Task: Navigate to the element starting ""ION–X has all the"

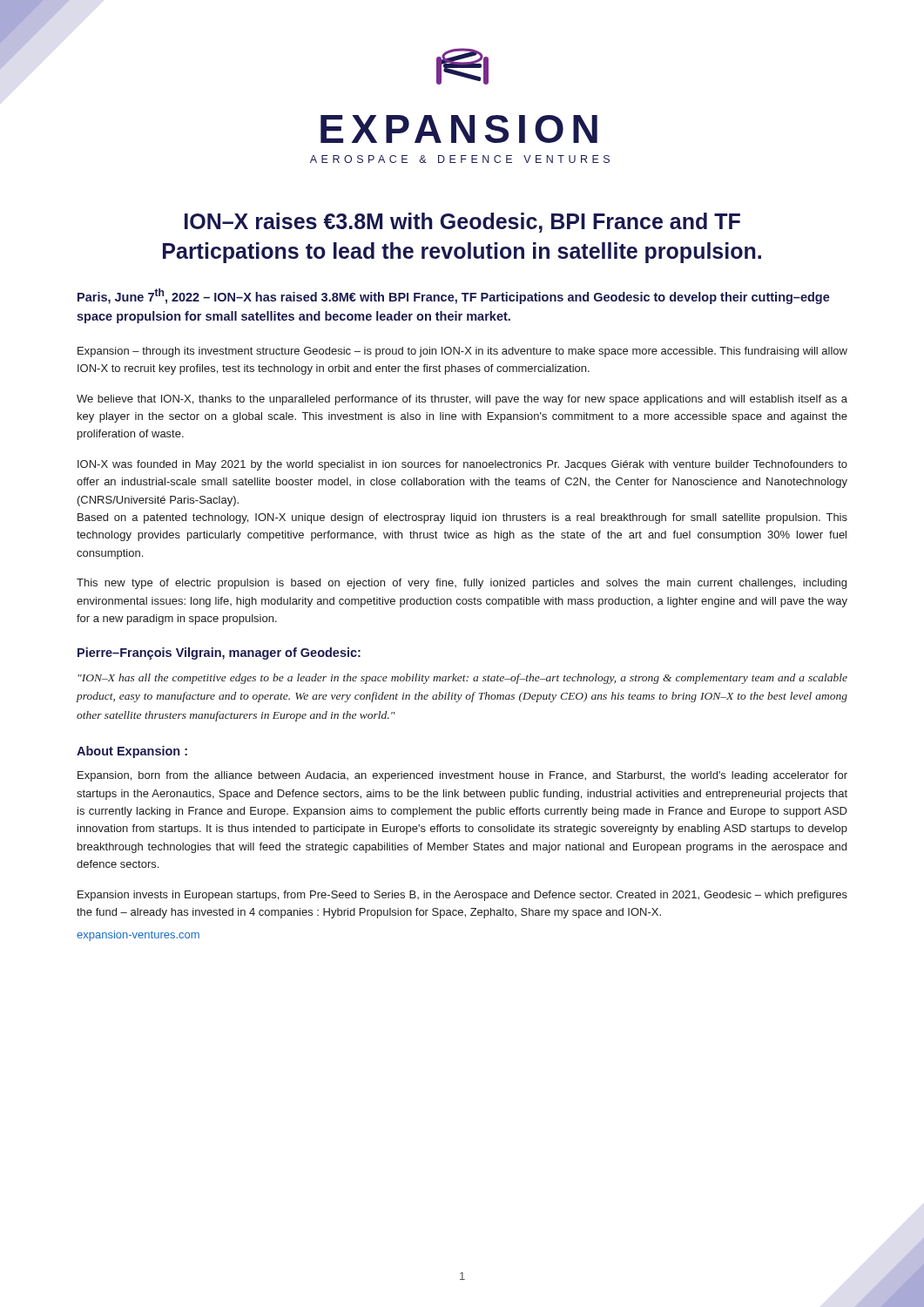Action: pos(462,696)
